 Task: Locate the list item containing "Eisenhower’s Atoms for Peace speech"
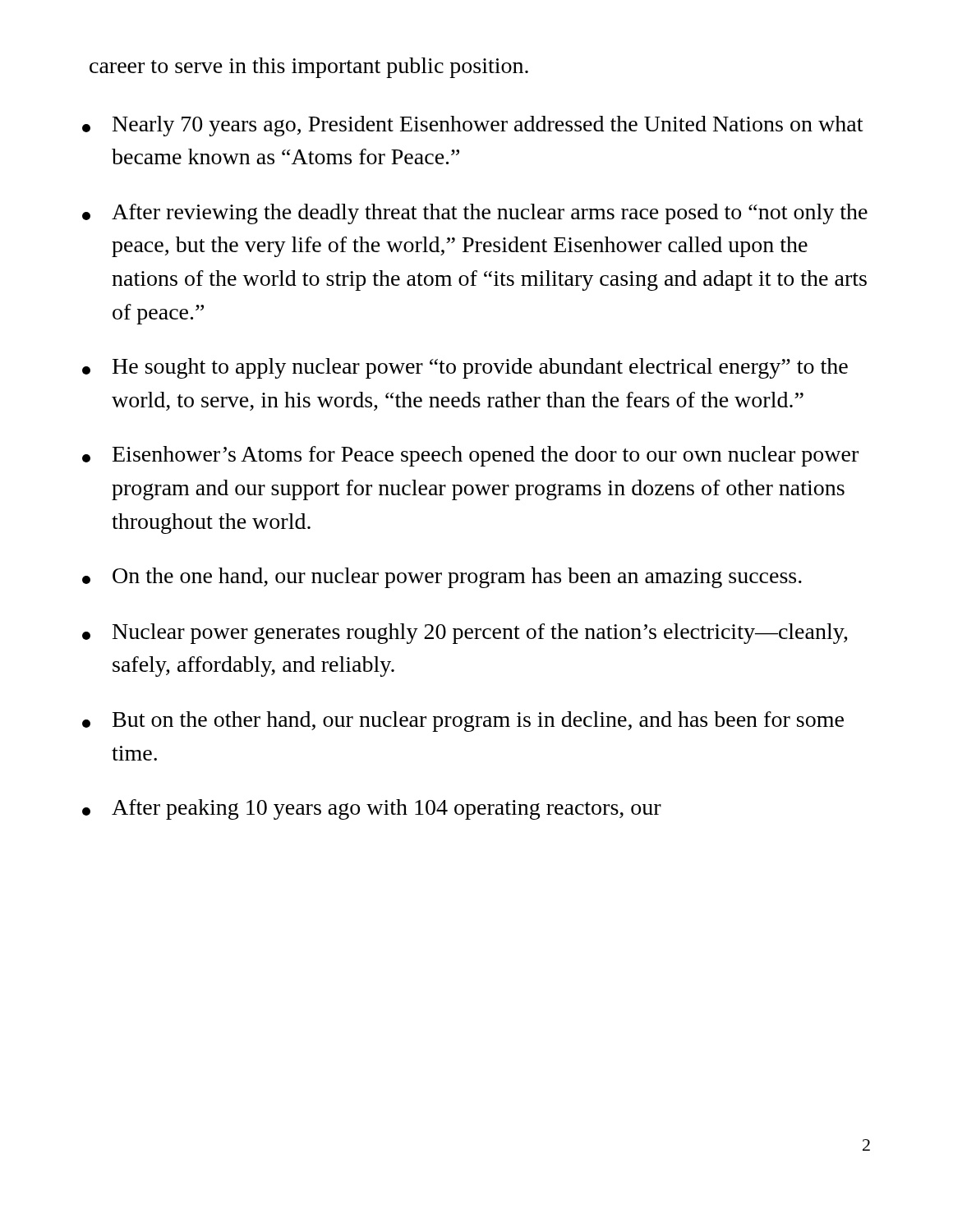click(x=476, y=488)
